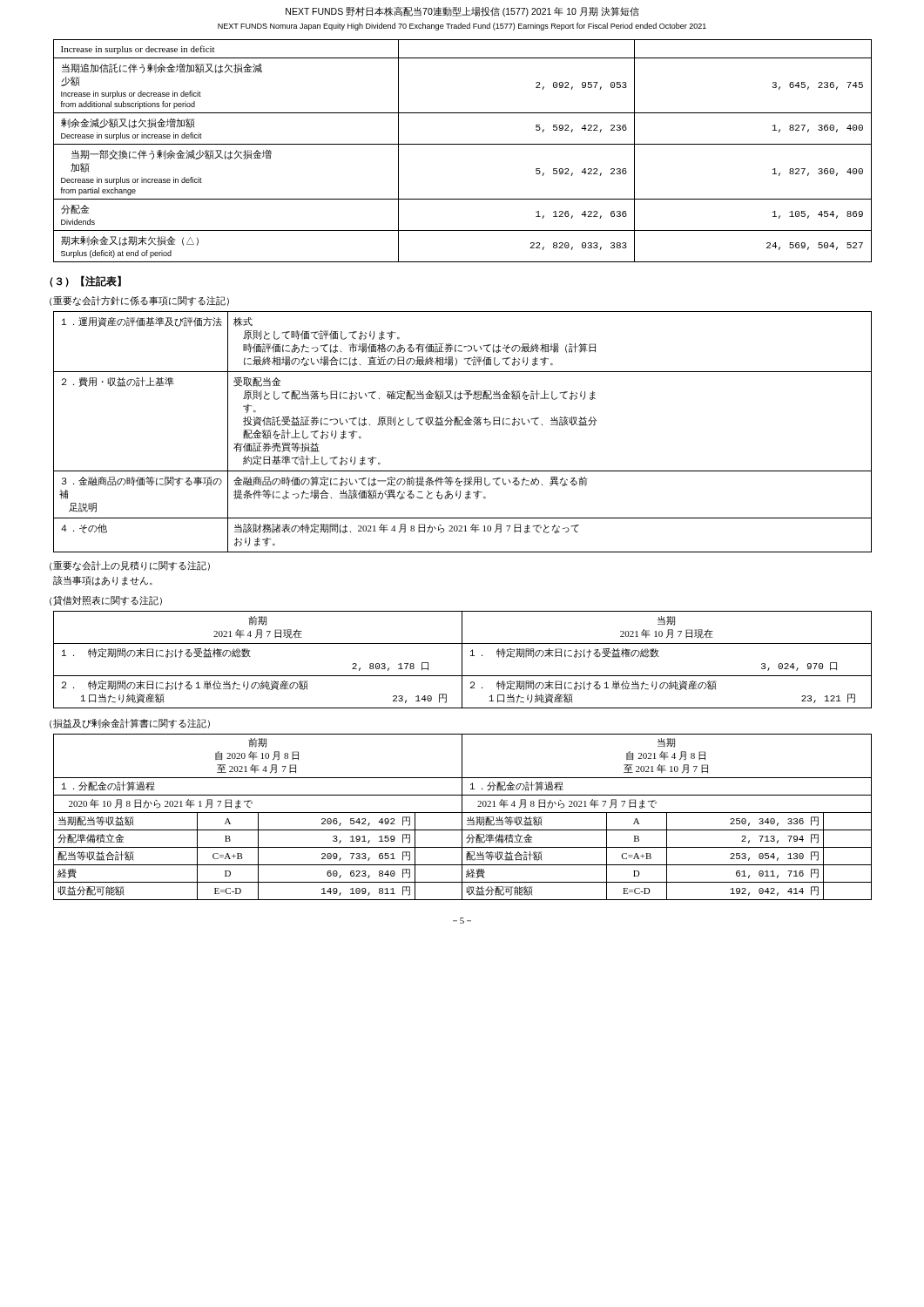The image size is (924, 1307).
Task: Click on the table containing "当期追加信託に伴う剰余金増加額又は欠損金減 少額 Increase"
Action: tap(462, 150)
